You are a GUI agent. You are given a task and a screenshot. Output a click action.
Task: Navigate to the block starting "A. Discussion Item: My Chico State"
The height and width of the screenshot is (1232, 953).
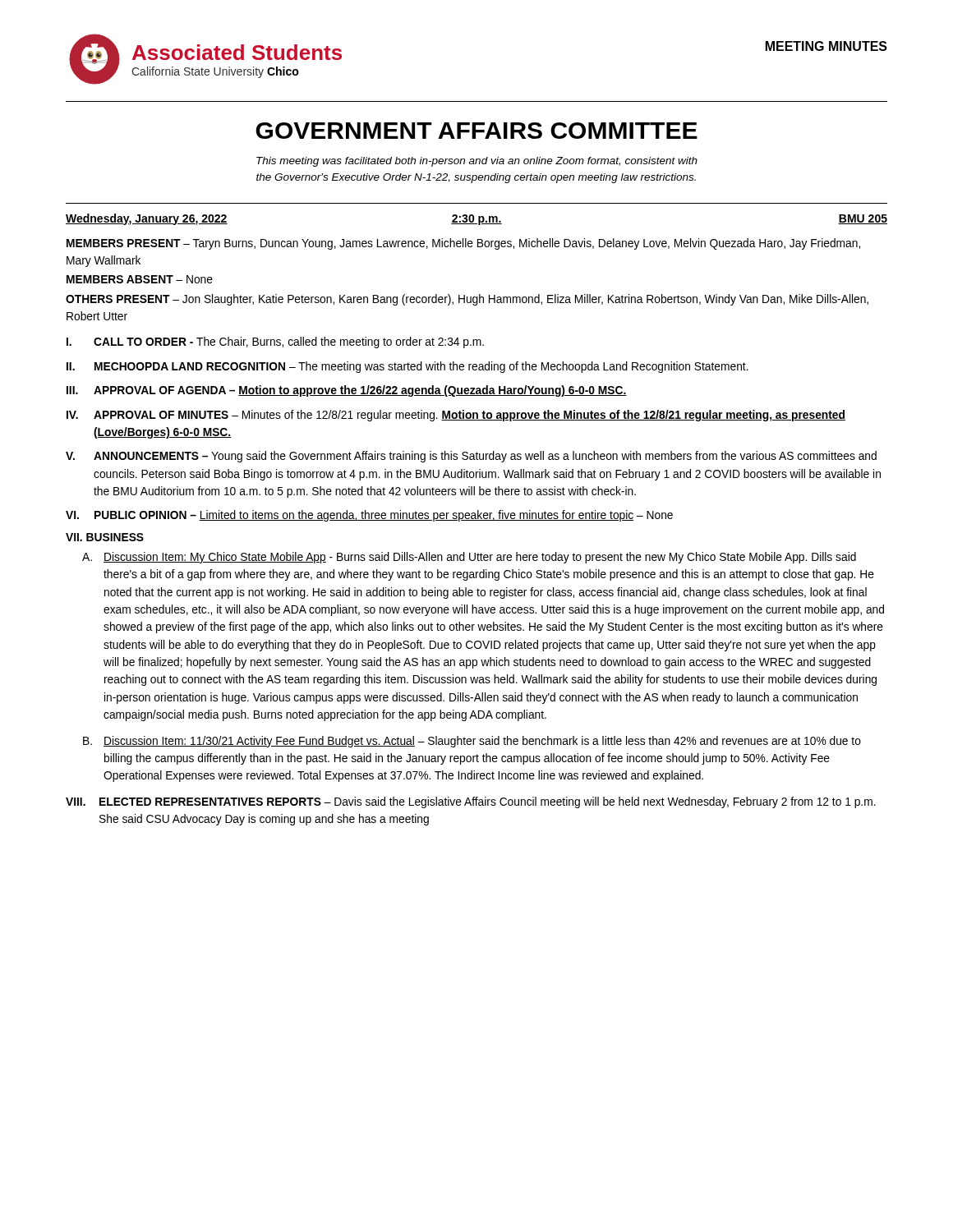(485, 636)
